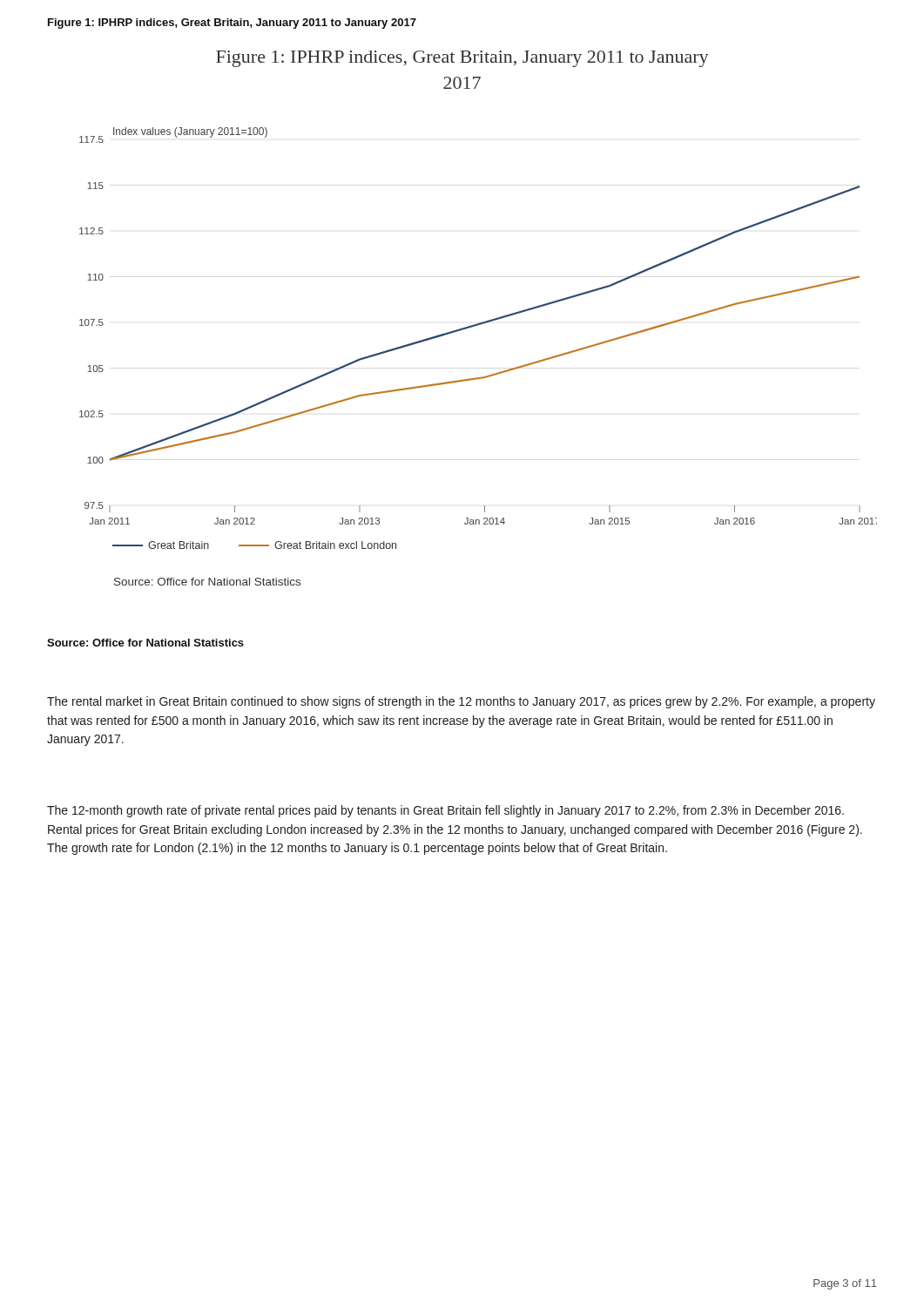Viewport: 924px width, 1307px height.
Task: Point to the caption beginning "Source: Office for National"
Action: (x=207, y=582)
